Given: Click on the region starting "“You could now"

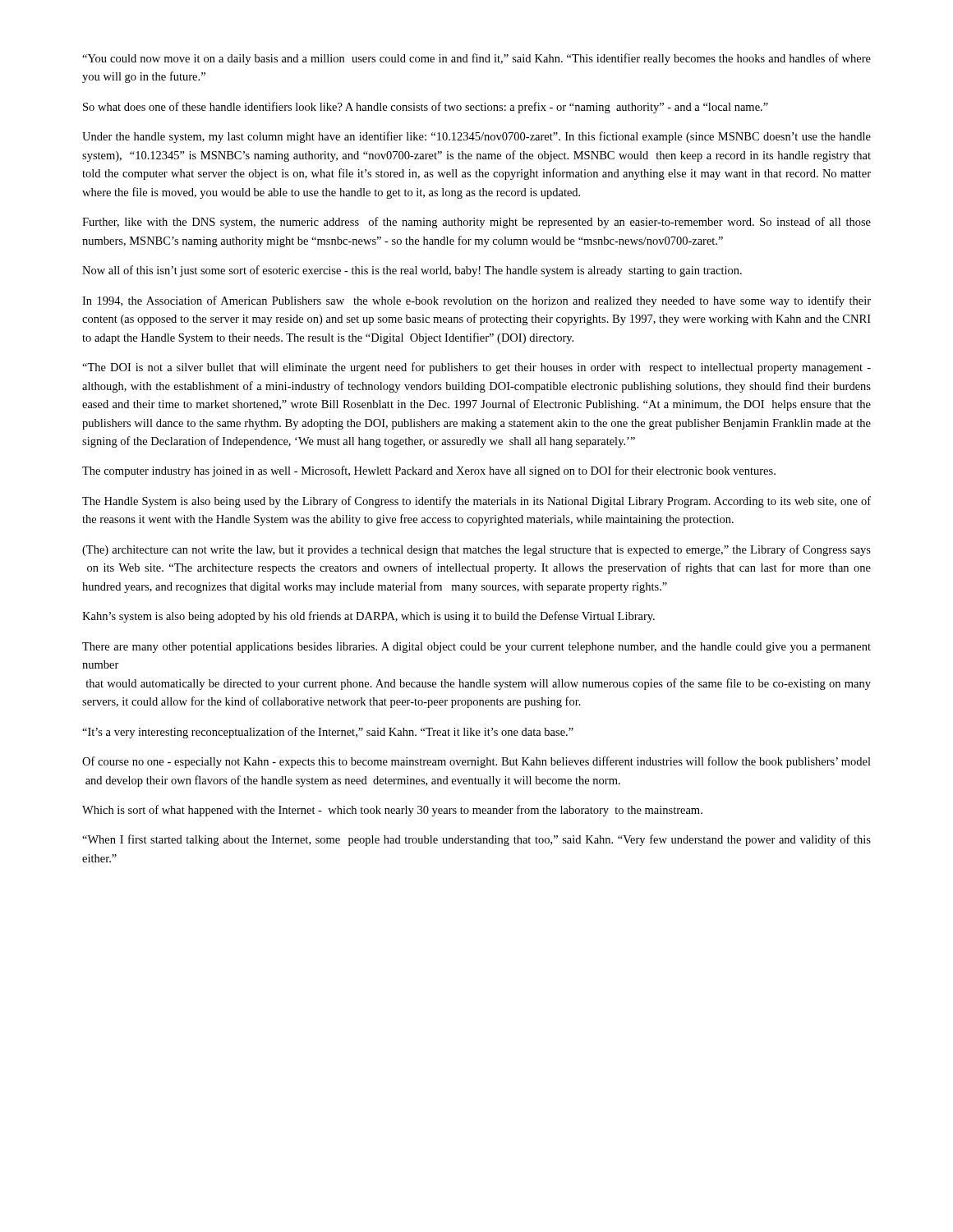Looking at the screenshot, I should tap(476, 68).
